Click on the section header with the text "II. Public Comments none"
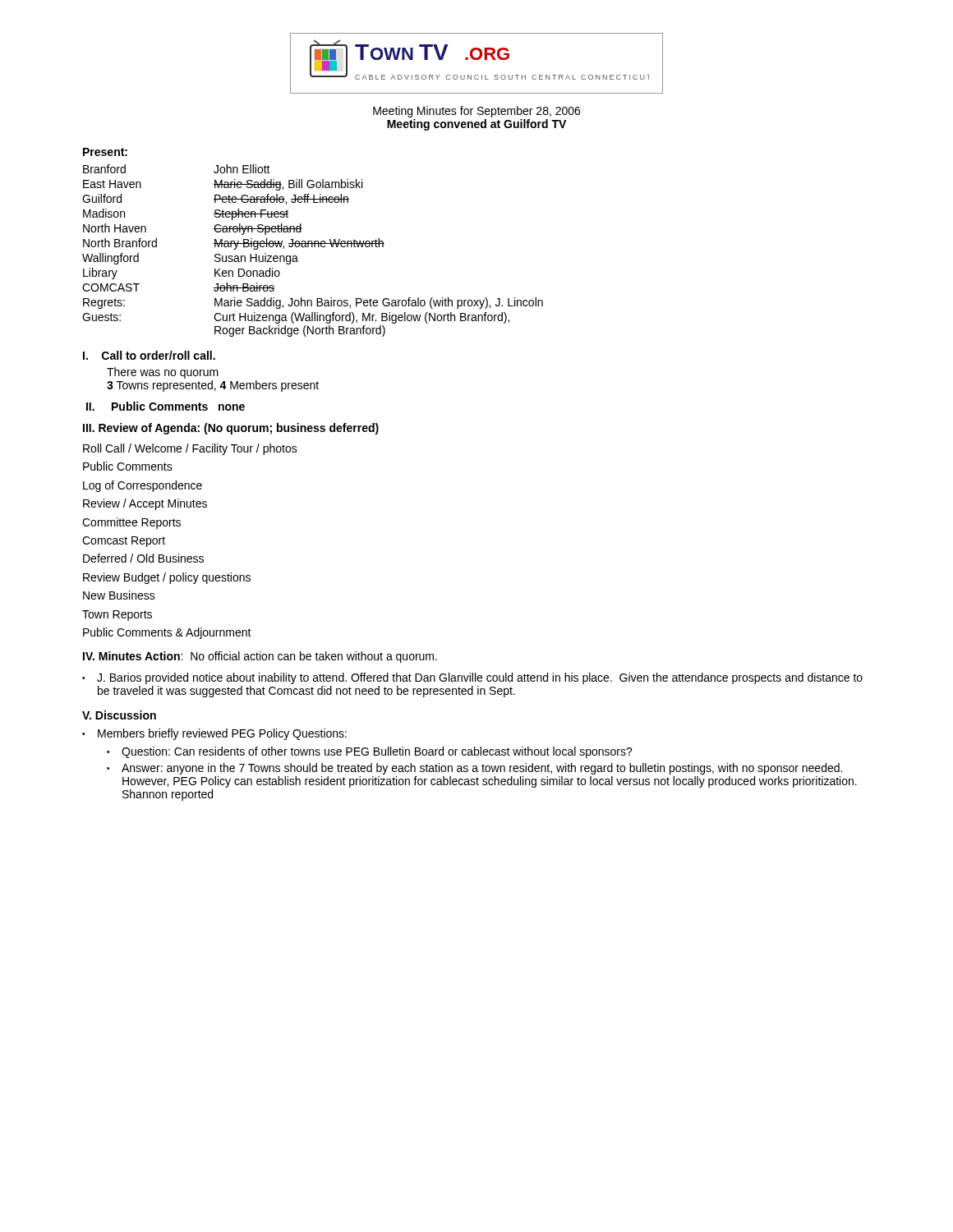The width and height of the screenshot is (953, 1232). [x=164, y=407]
